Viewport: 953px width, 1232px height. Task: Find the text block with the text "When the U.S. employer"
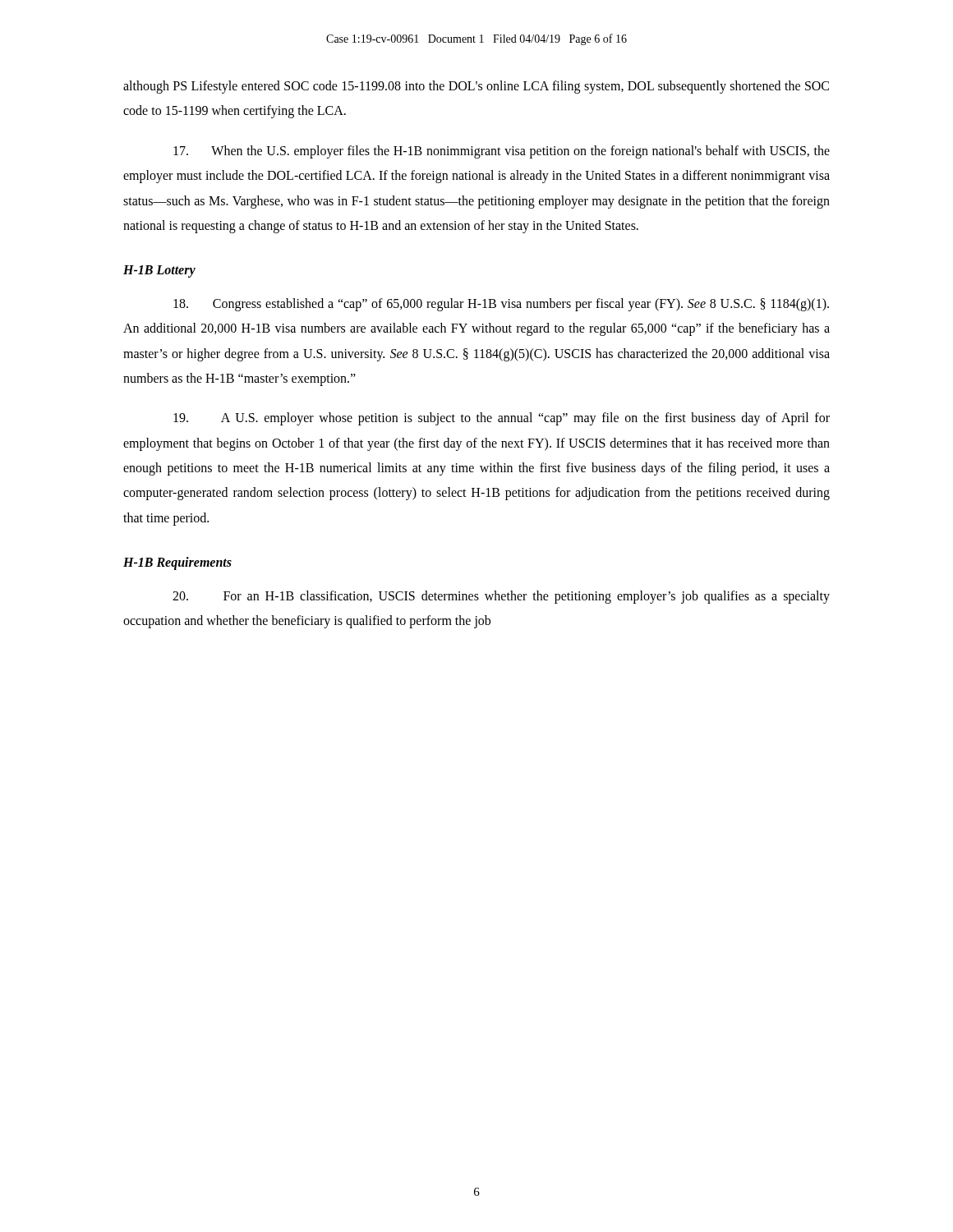[x=476, y=188]
